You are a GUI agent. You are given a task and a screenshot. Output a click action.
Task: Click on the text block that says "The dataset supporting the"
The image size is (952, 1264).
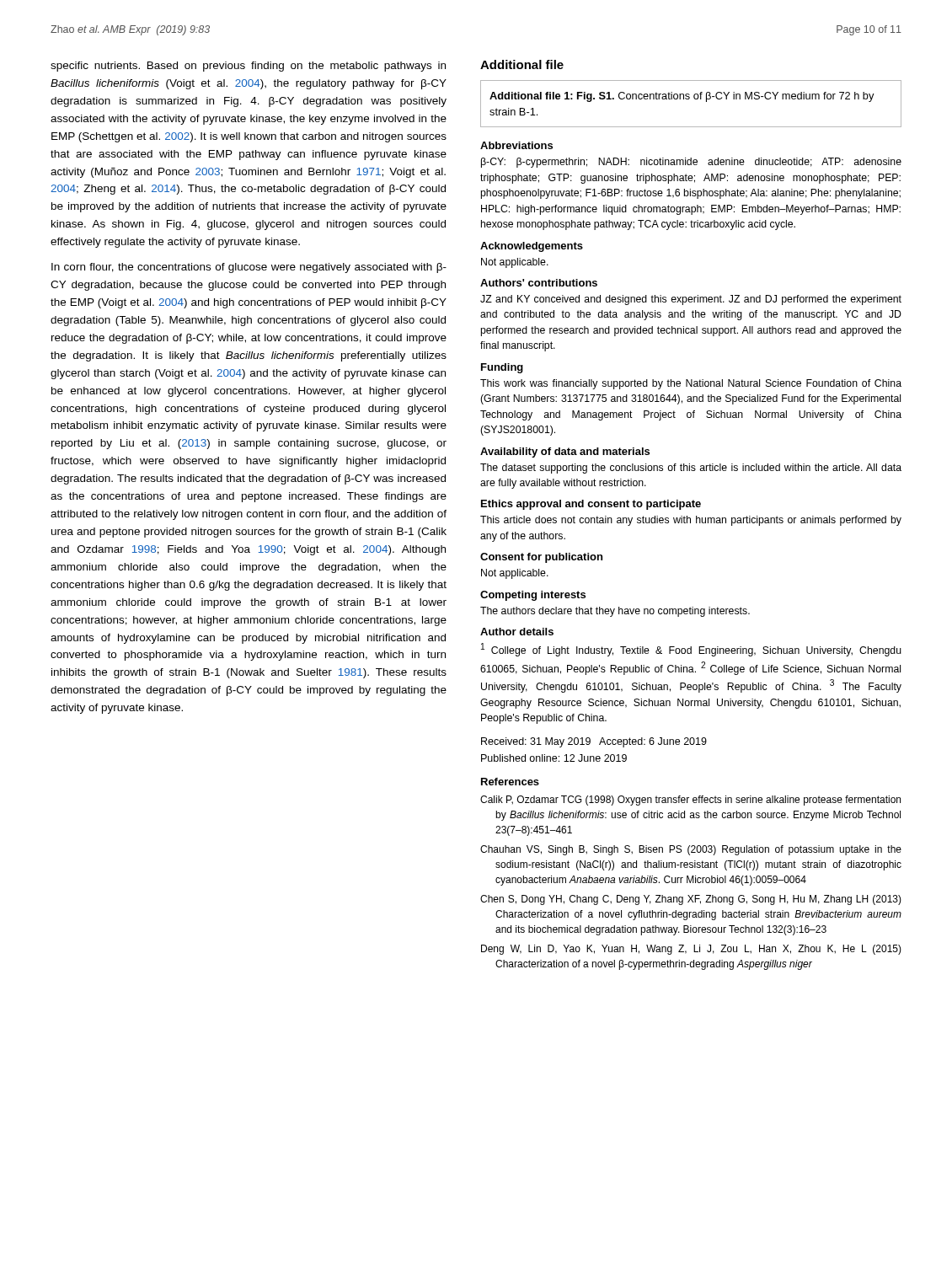pos(691,475)
